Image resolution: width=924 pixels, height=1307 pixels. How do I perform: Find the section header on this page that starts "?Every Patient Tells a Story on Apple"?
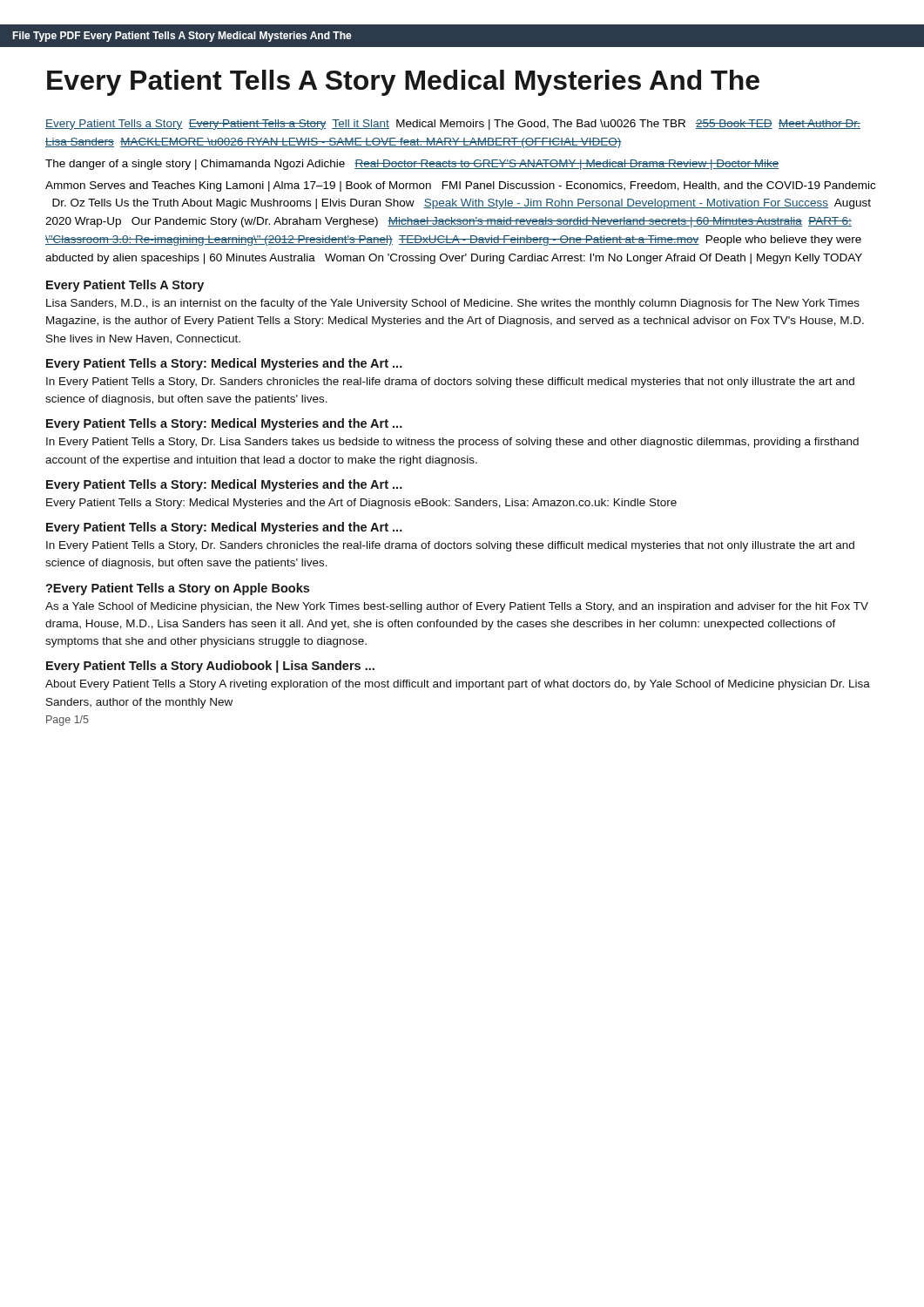178,588
